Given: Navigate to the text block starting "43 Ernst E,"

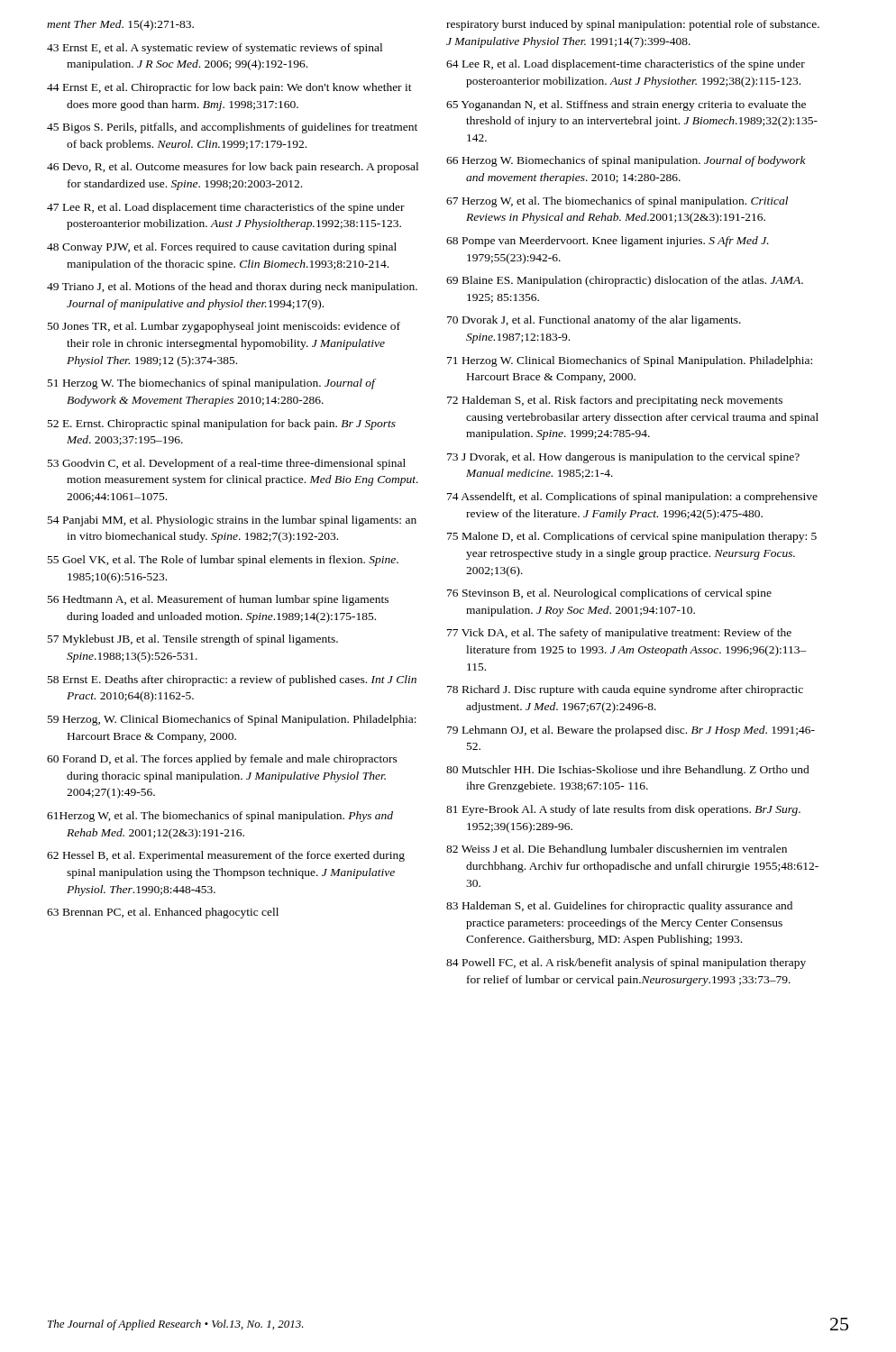Looking at the screenshot, I should 215,55.
